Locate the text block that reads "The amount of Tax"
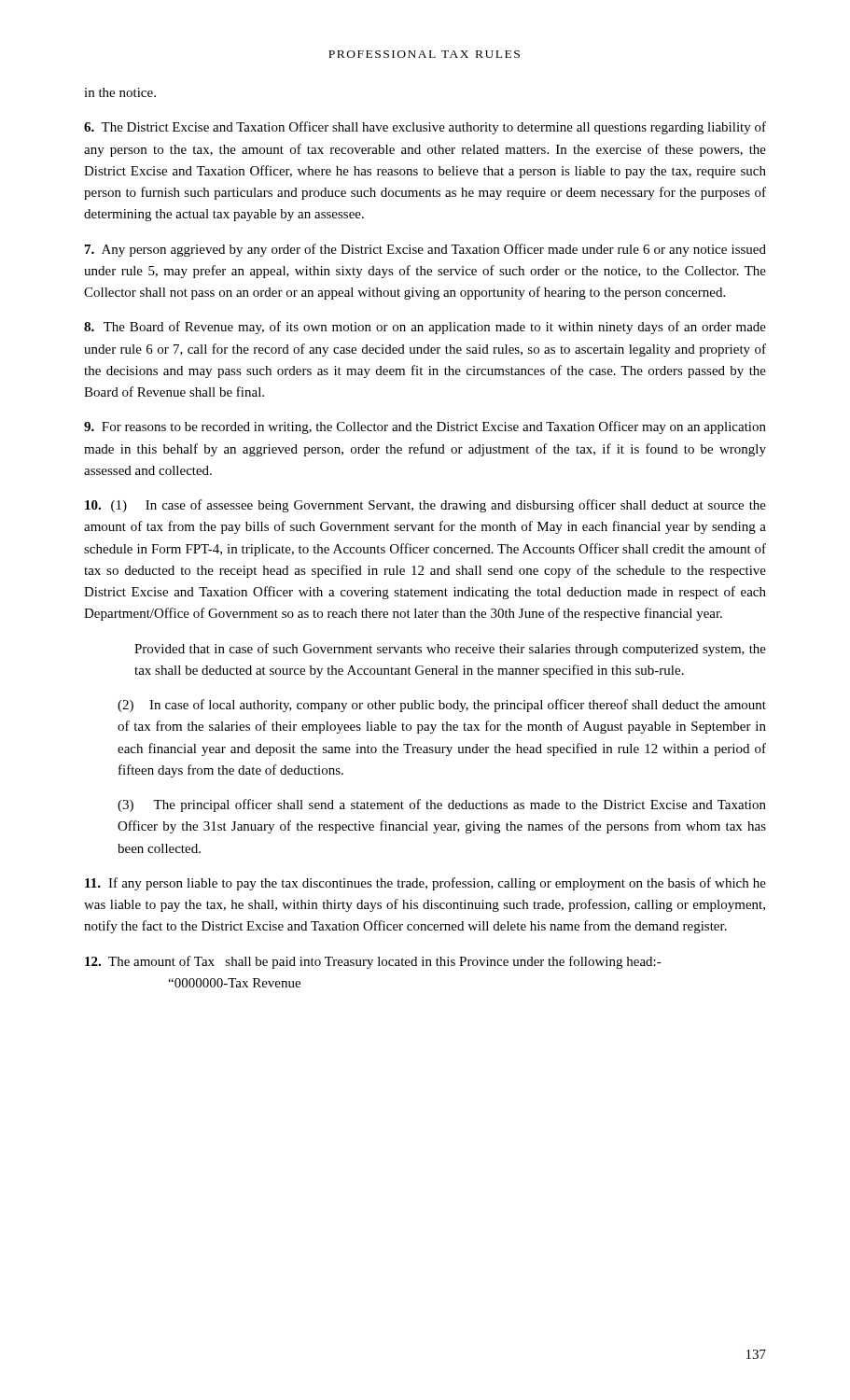The width and height of the screenshot is (850, 1400). (373, 972)
